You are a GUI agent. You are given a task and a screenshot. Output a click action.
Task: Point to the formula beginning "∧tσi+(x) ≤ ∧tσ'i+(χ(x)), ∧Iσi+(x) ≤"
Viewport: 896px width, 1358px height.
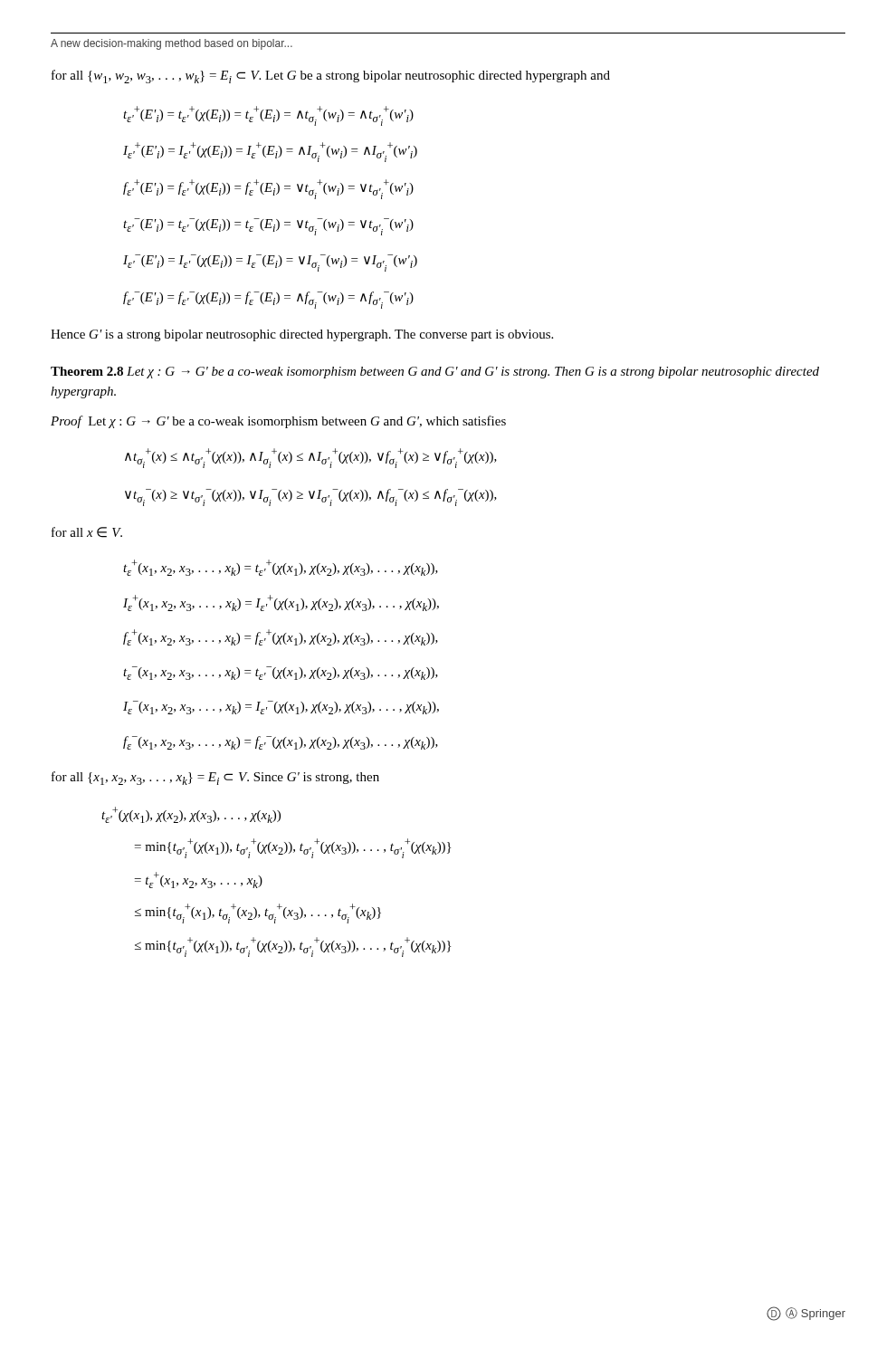(x=311, y=458)
